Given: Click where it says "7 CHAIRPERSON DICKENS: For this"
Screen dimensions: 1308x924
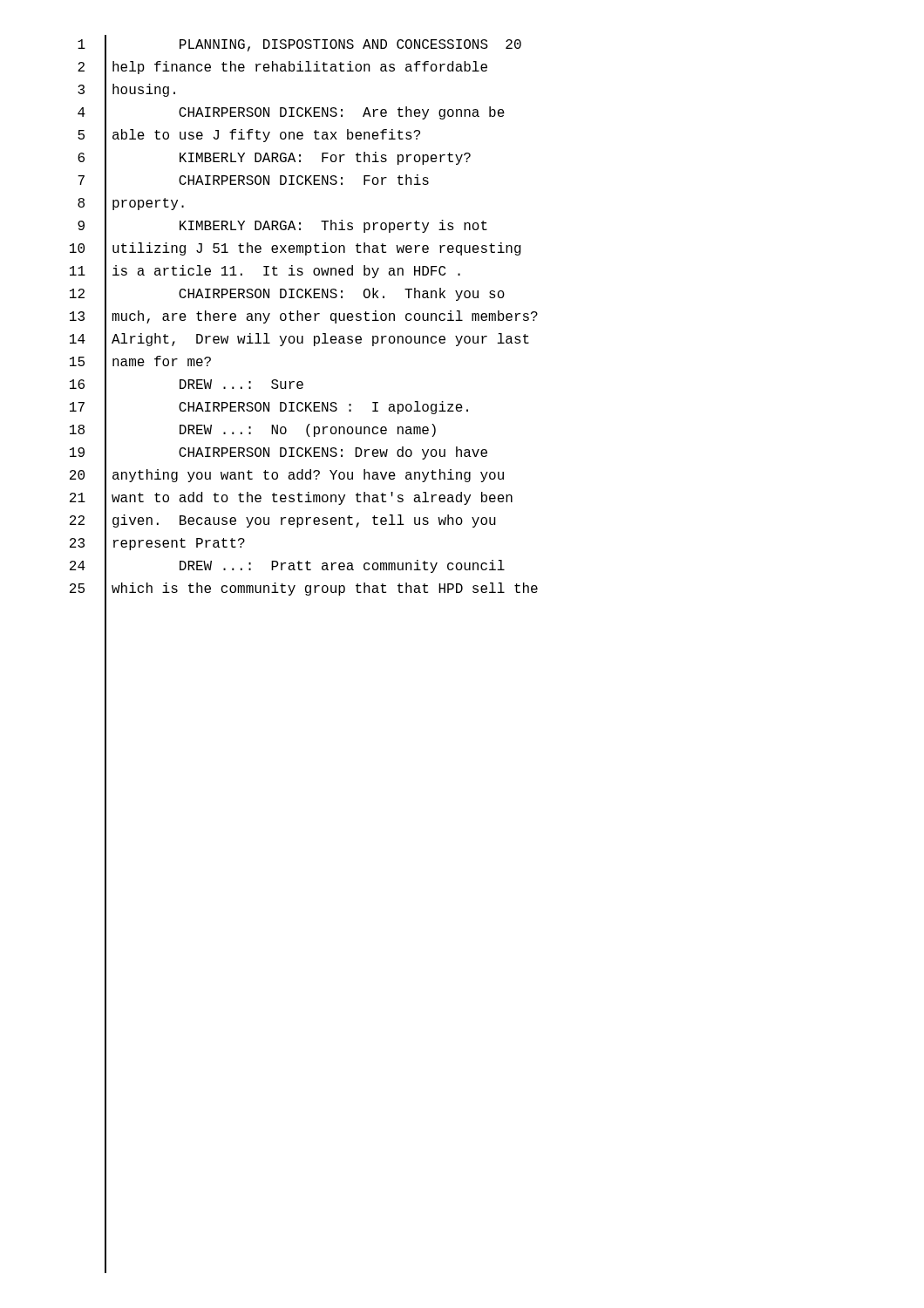Looking at the screenshot, I should tap(253, 182).
